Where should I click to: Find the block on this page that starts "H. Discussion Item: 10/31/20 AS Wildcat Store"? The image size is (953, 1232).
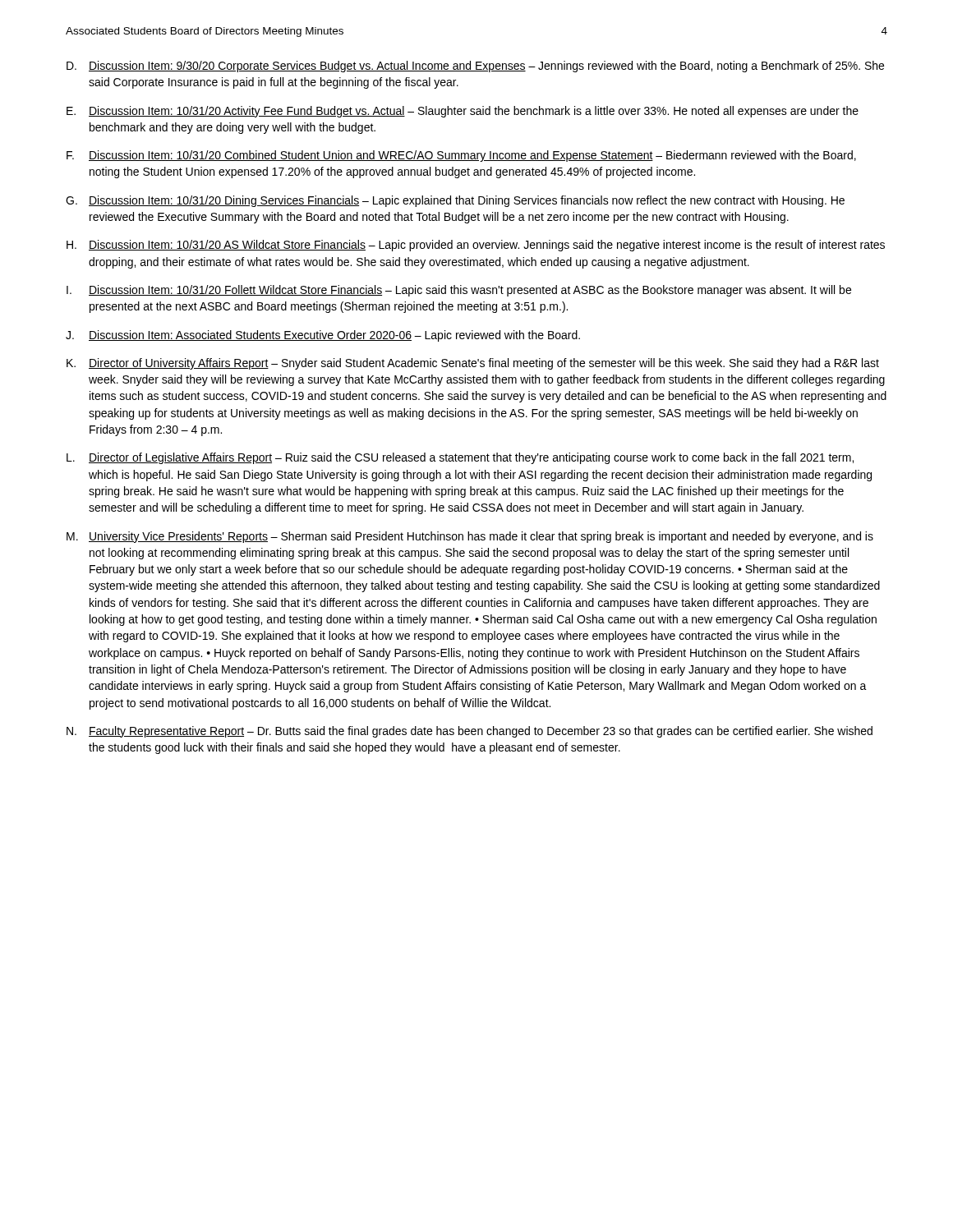click(x=476, y=253)
